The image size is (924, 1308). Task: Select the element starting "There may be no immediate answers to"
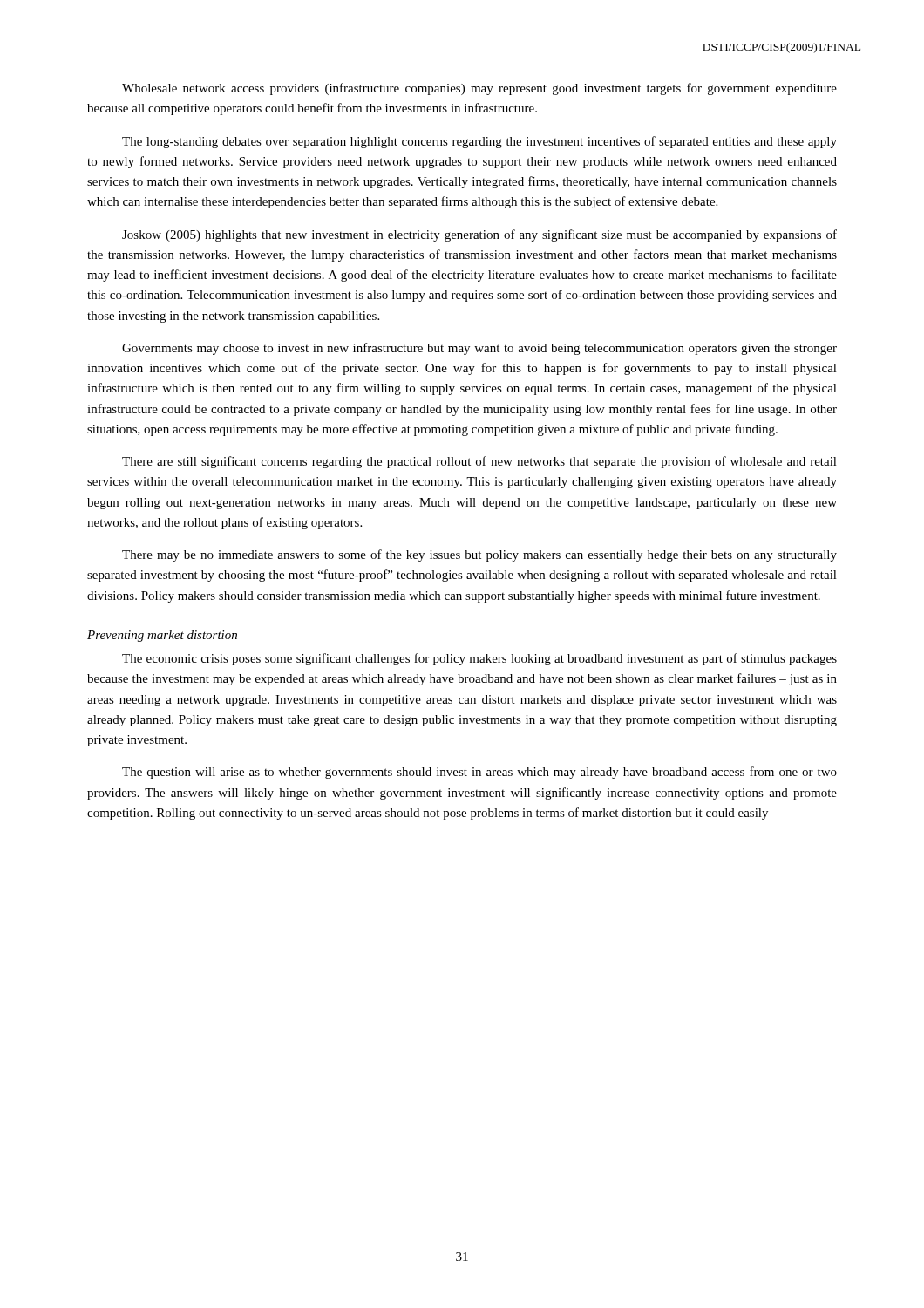(x=462, y=575)
